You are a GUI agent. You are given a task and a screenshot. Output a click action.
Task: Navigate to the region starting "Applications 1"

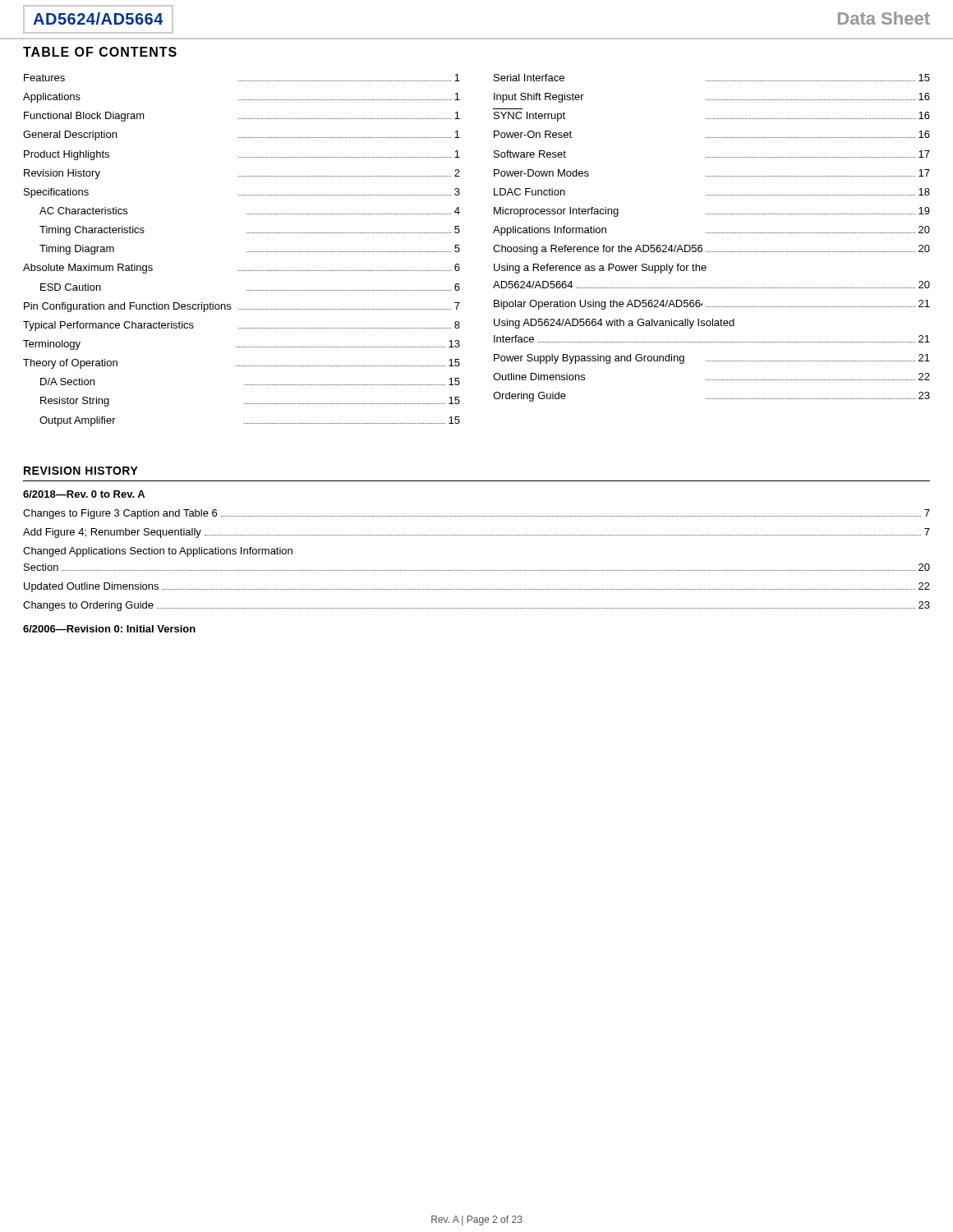point(242,97)
